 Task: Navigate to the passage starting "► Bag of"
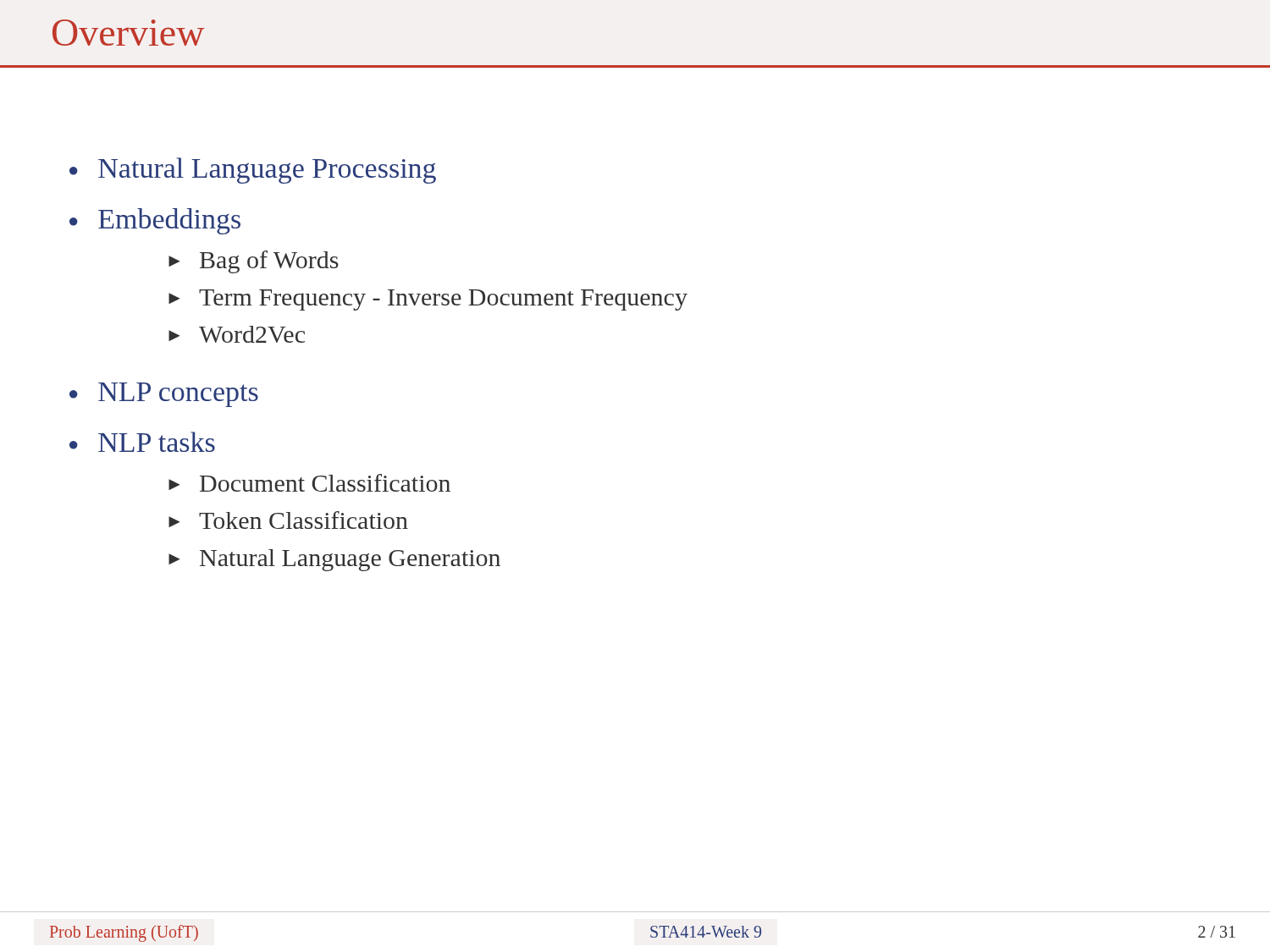252,260
